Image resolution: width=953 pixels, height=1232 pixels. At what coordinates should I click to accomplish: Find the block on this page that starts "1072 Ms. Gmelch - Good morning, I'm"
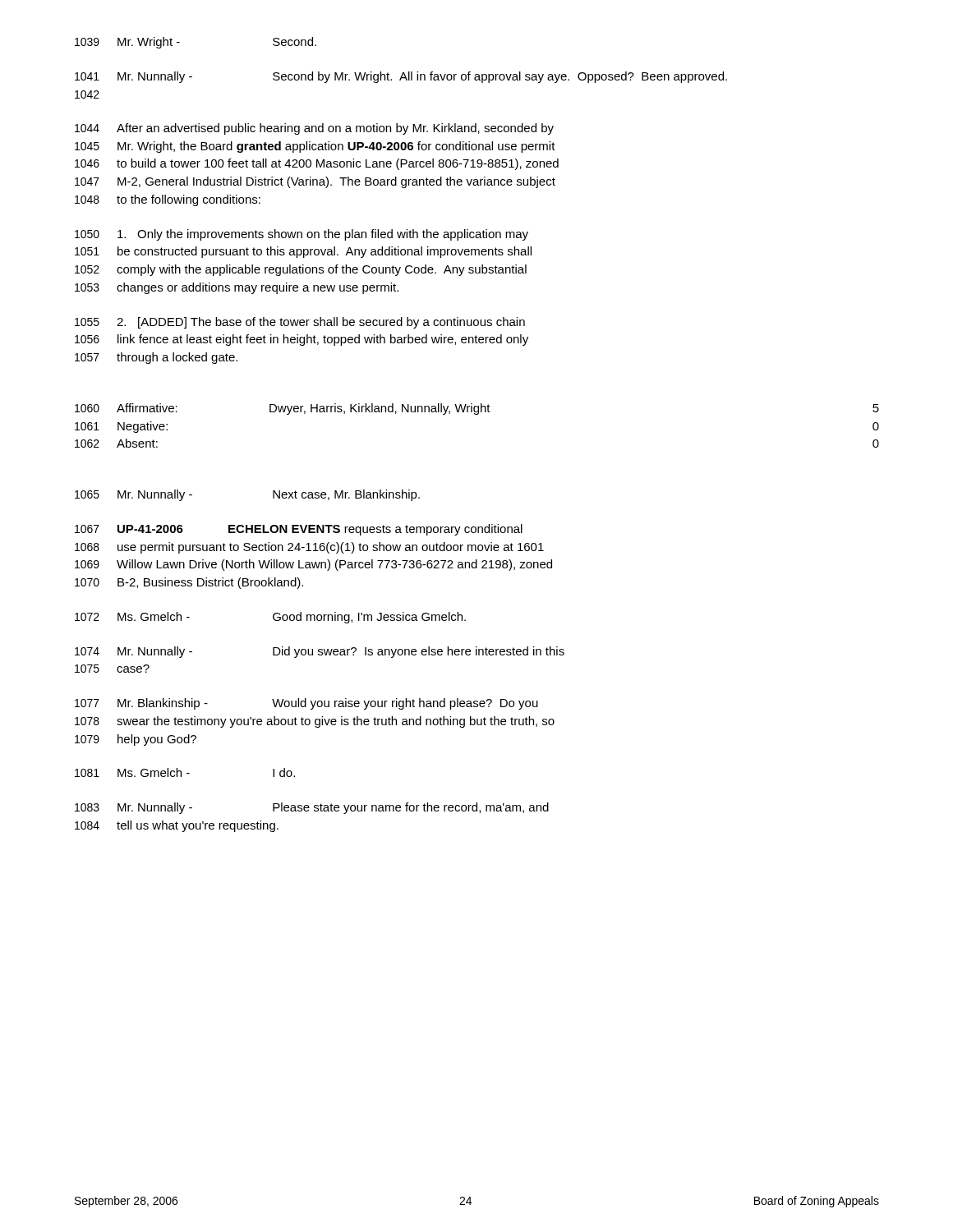pyautogui.click(x=270, y=618)
